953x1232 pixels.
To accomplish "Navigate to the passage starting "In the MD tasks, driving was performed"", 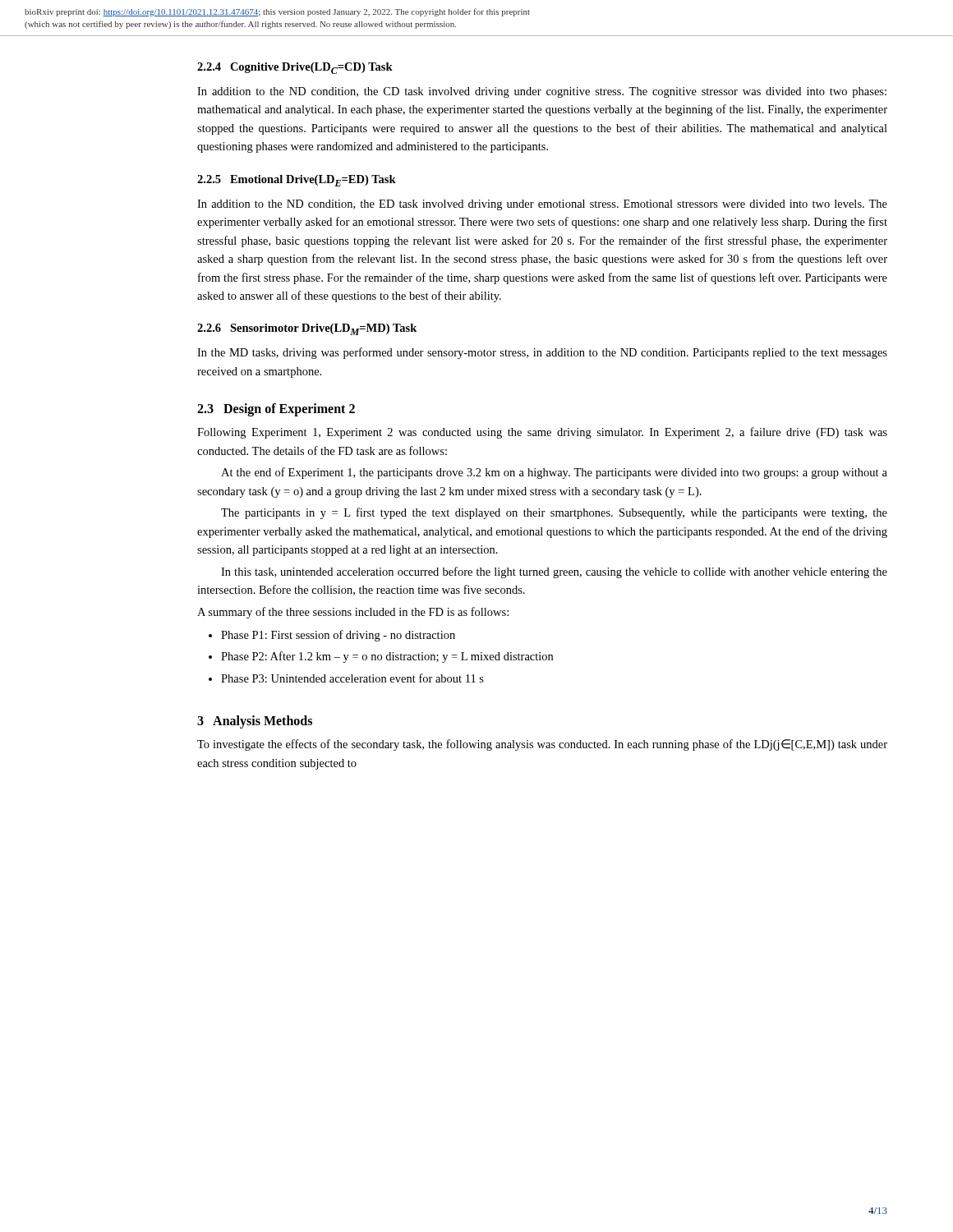I will pyautogui.click(x=542, y=362).
